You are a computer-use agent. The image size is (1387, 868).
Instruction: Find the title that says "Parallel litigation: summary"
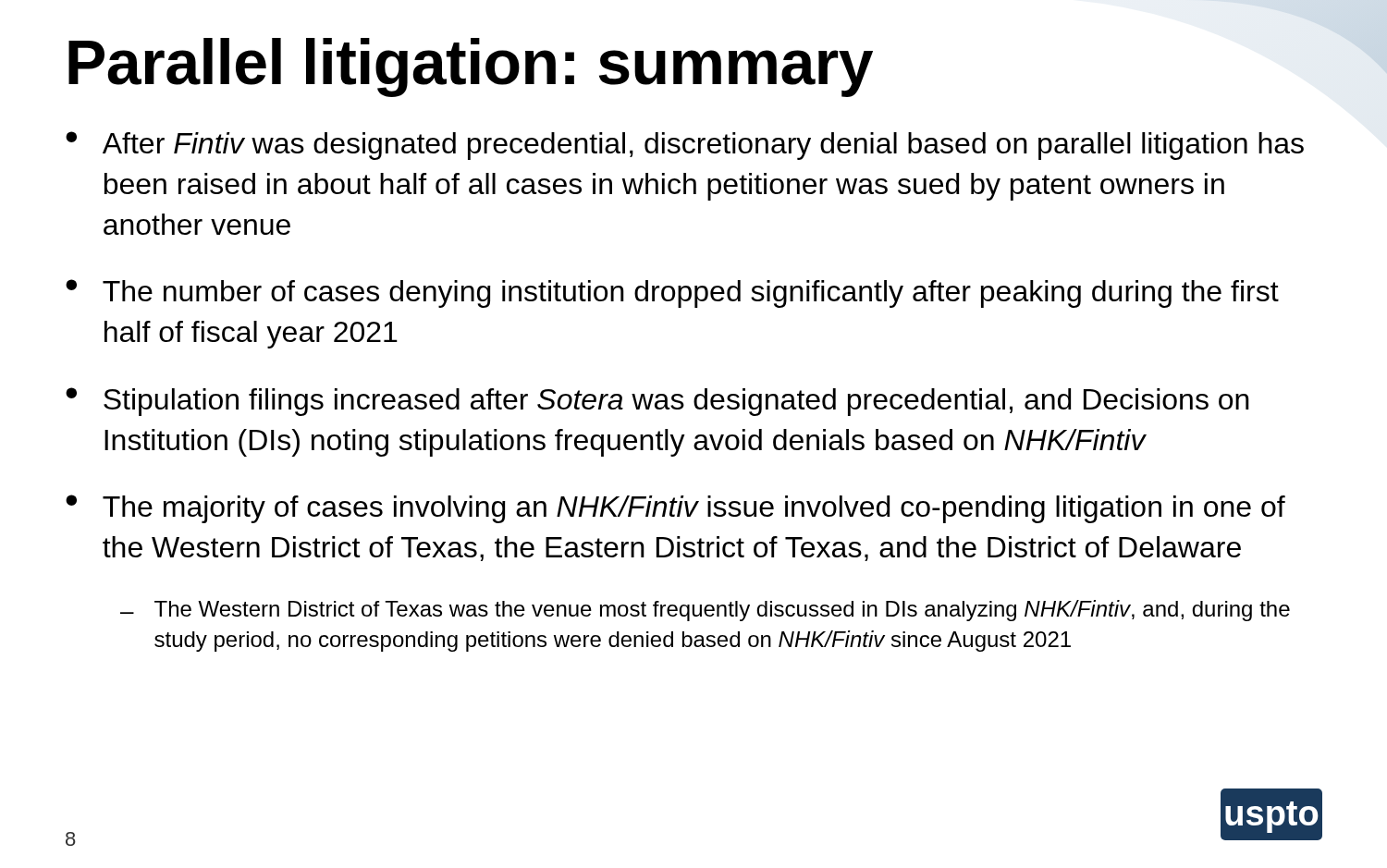tap(469, 62)
